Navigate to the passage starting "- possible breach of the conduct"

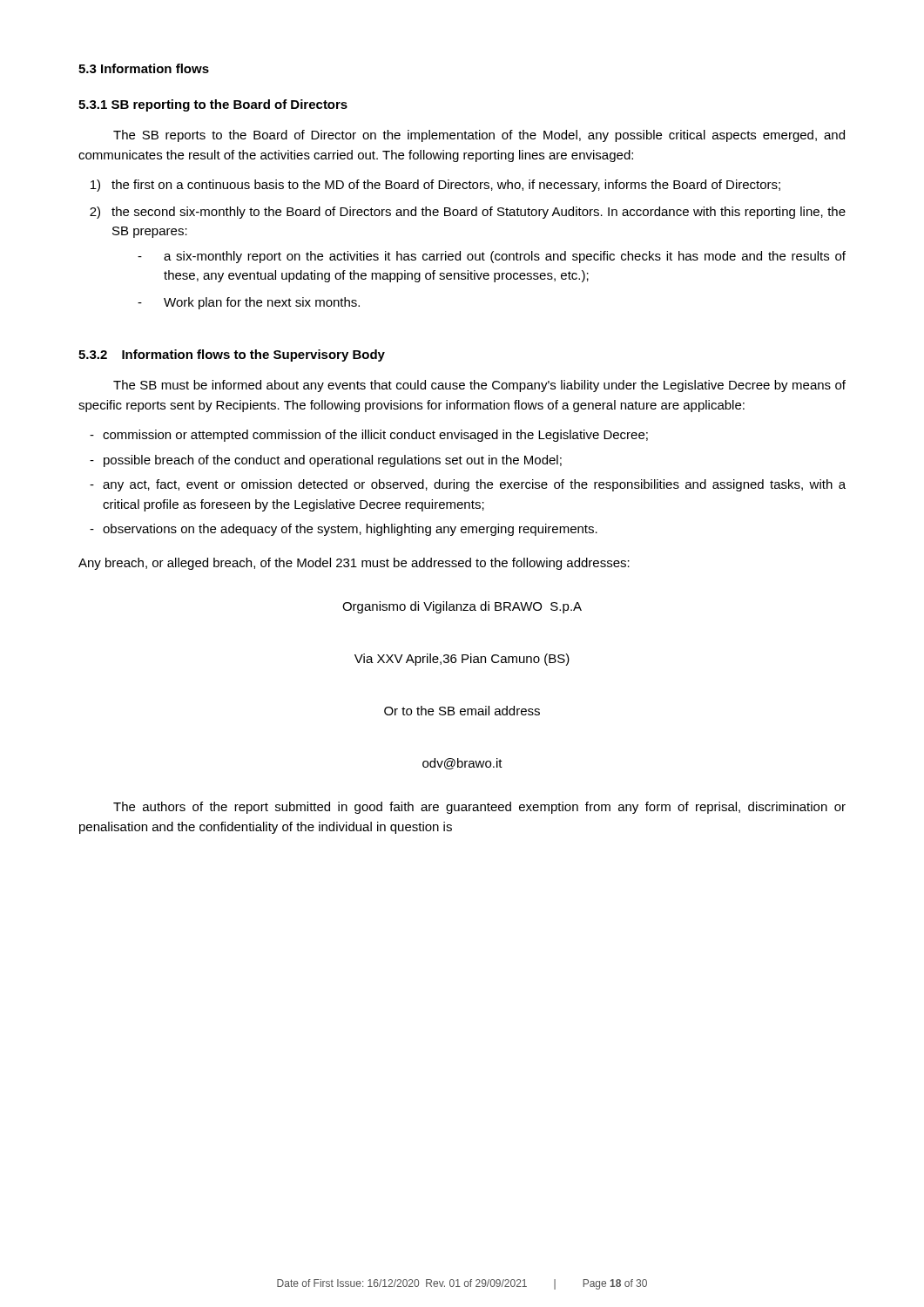(x=462, y=460)
